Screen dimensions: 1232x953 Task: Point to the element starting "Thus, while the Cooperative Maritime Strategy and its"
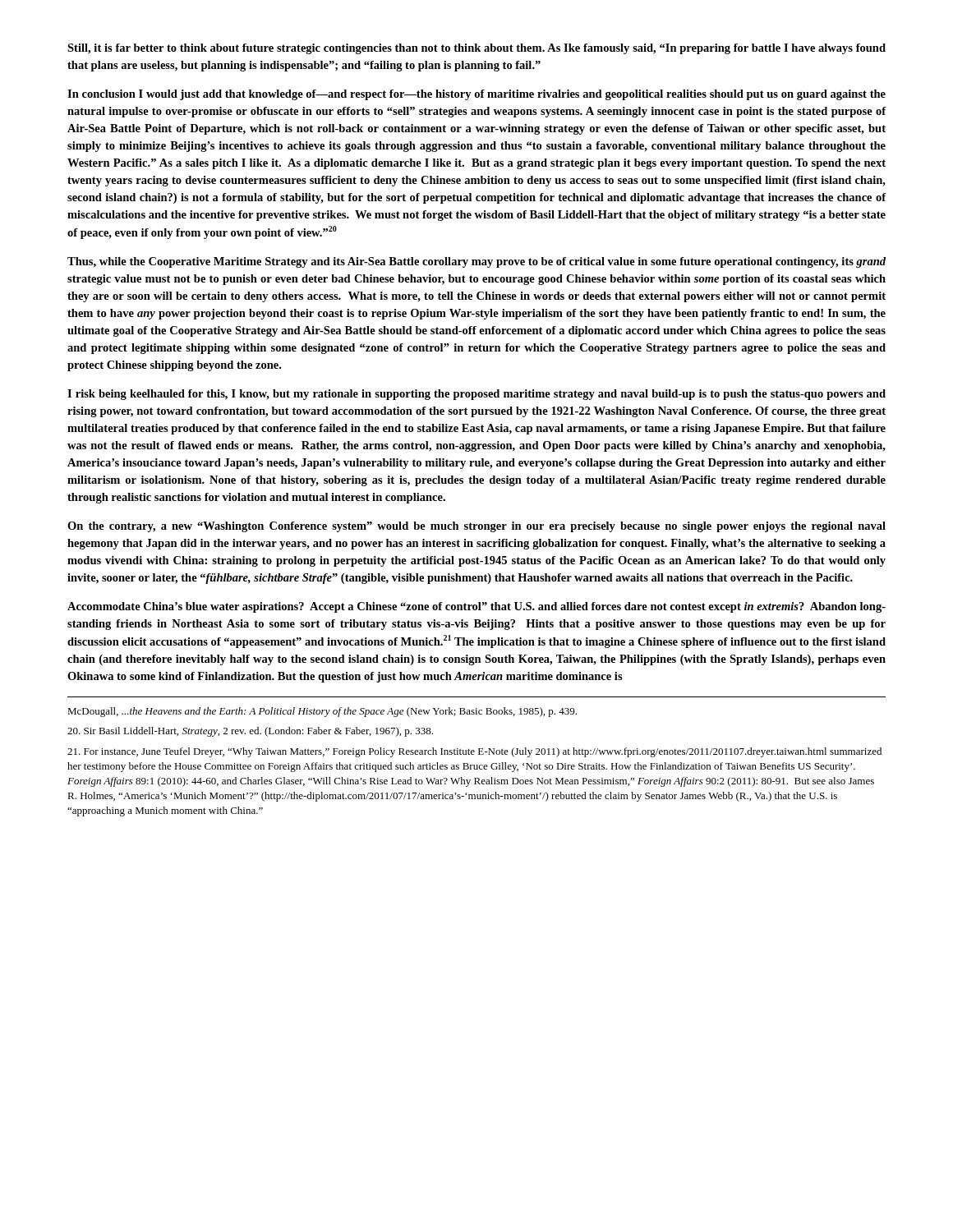click(x=476, y=313)
